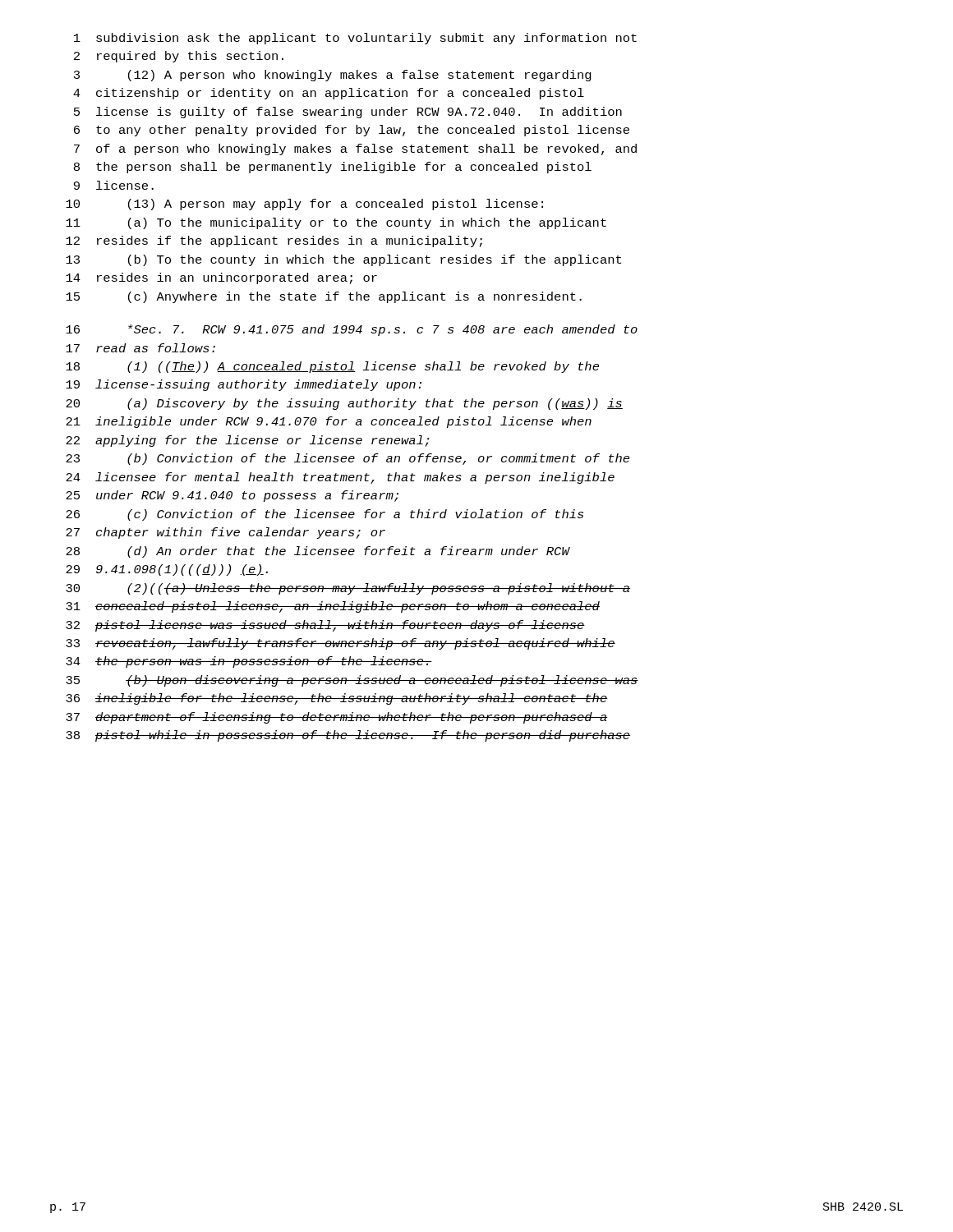The height and width of the screenshot is (1232, 953).
Task: Locate the text block with the text "11 (a) To the municipality or"
Action: [x=476, y=233]
